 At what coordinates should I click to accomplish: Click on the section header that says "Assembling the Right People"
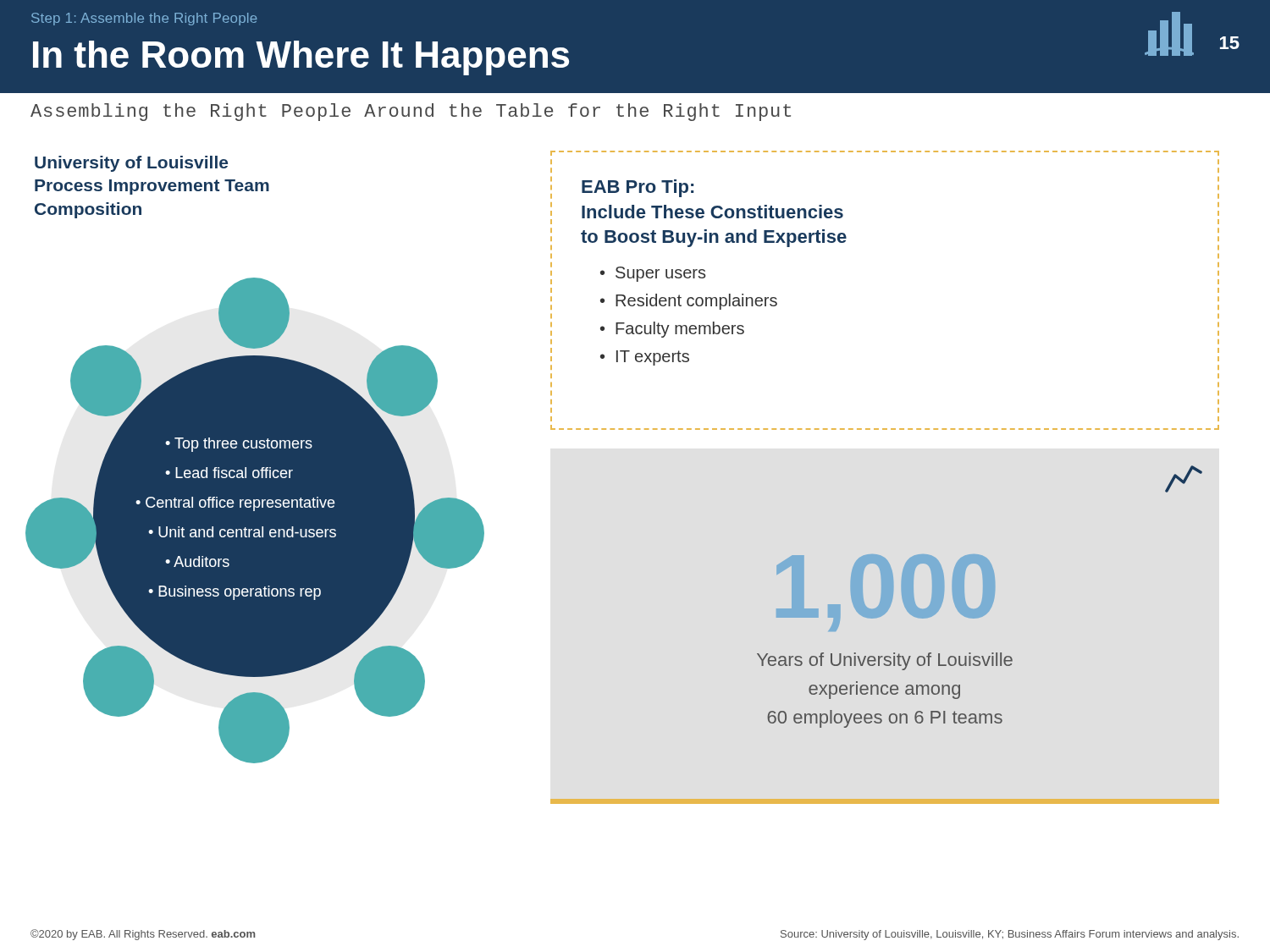tap(412, 112)
